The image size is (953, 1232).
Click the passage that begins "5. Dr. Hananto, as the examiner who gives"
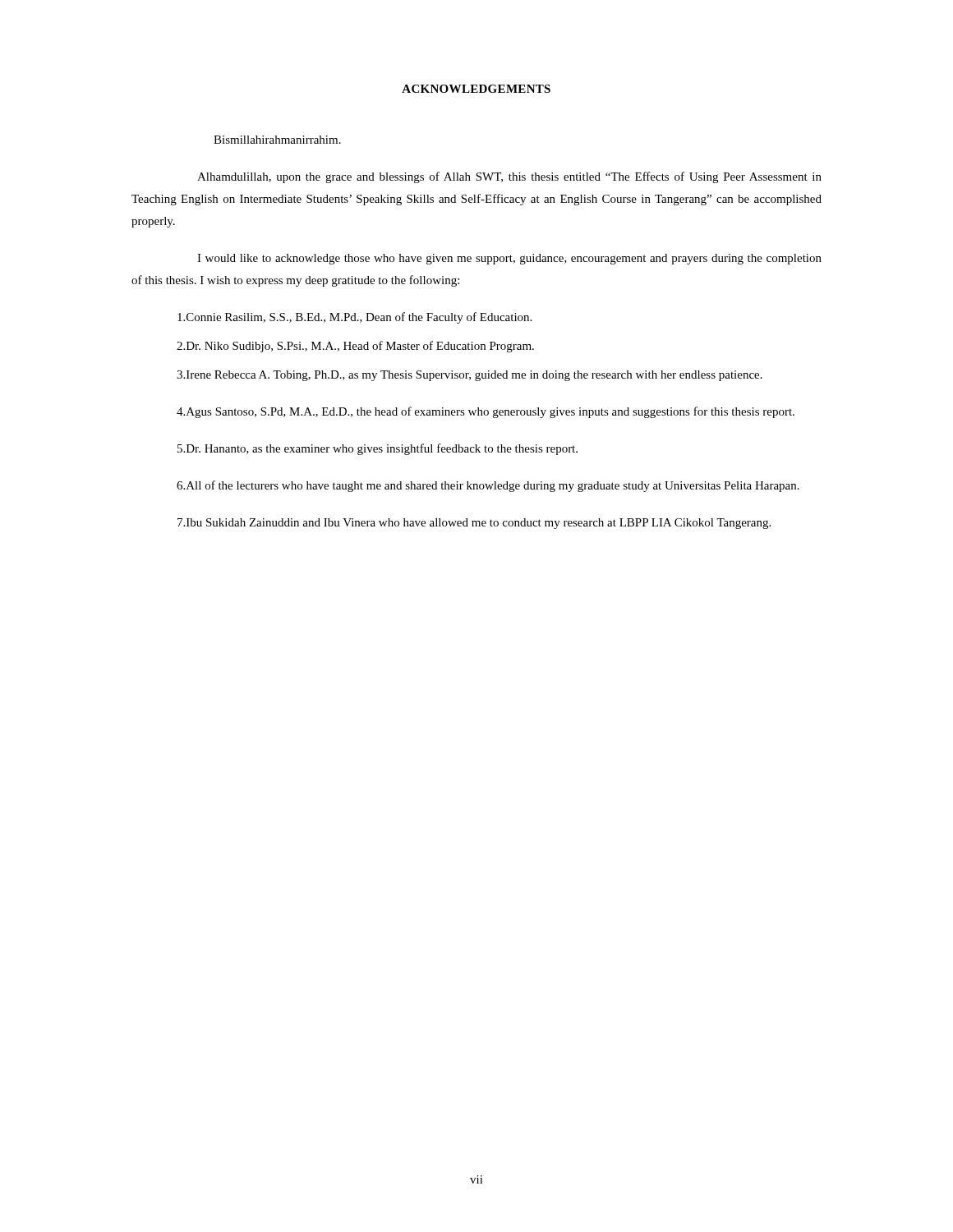pyautogui.click(x=476, y=449)
